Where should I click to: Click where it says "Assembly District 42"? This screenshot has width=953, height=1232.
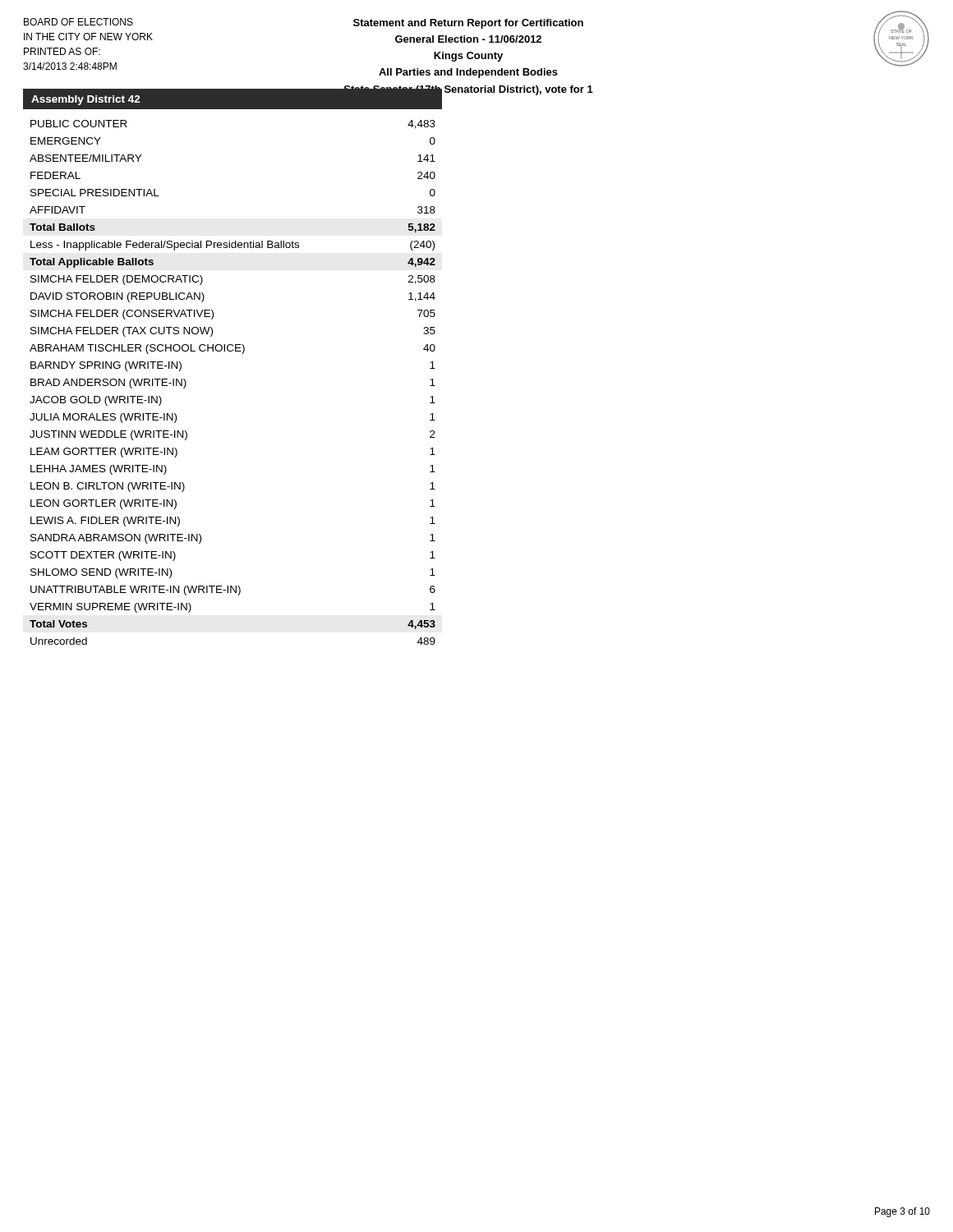pyautogui.click(x=86, y=99)
